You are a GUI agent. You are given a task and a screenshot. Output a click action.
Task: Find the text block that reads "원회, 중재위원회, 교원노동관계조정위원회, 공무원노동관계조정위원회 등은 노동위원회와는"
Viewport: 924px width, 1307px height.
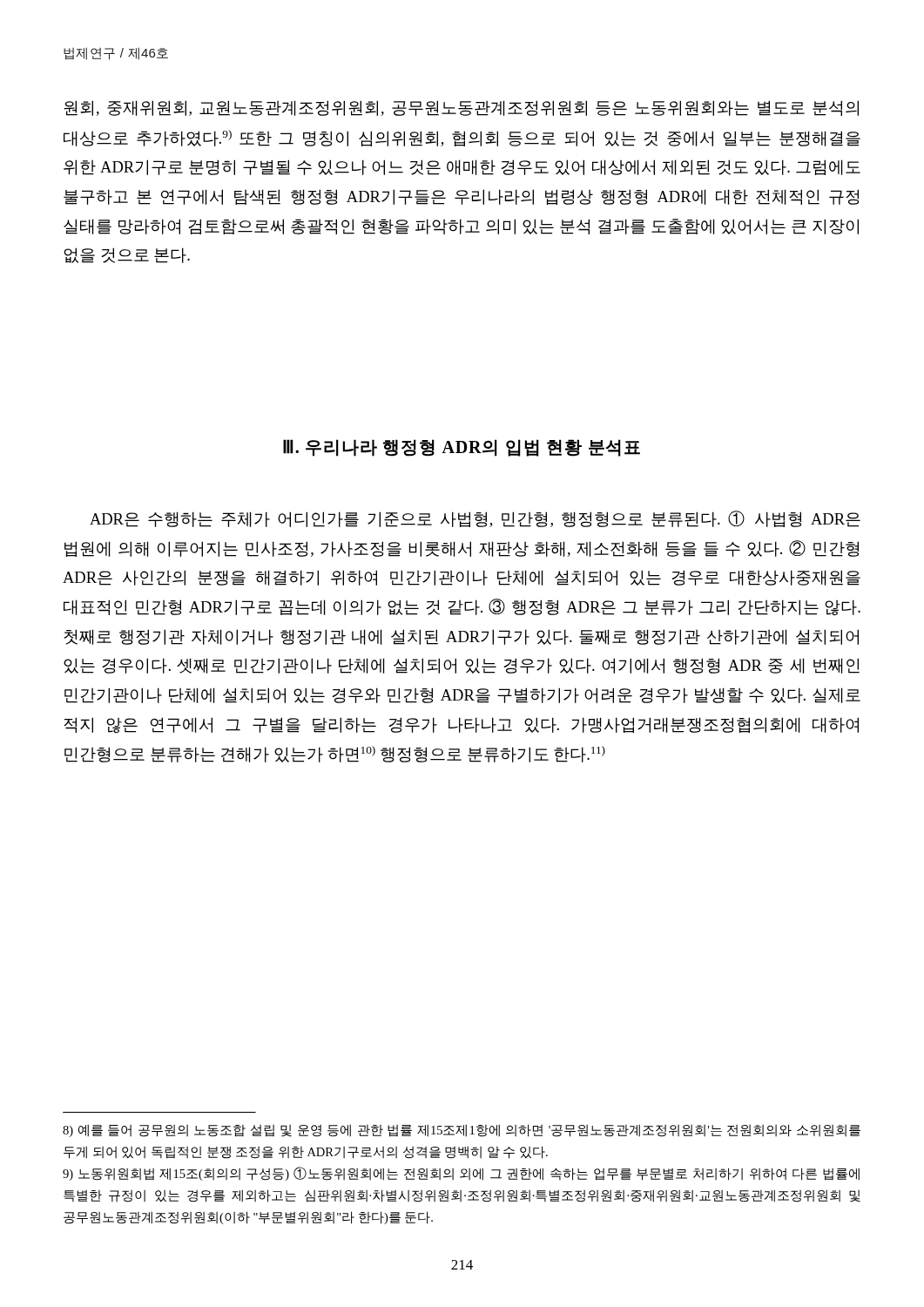click(x=462, y=182)
